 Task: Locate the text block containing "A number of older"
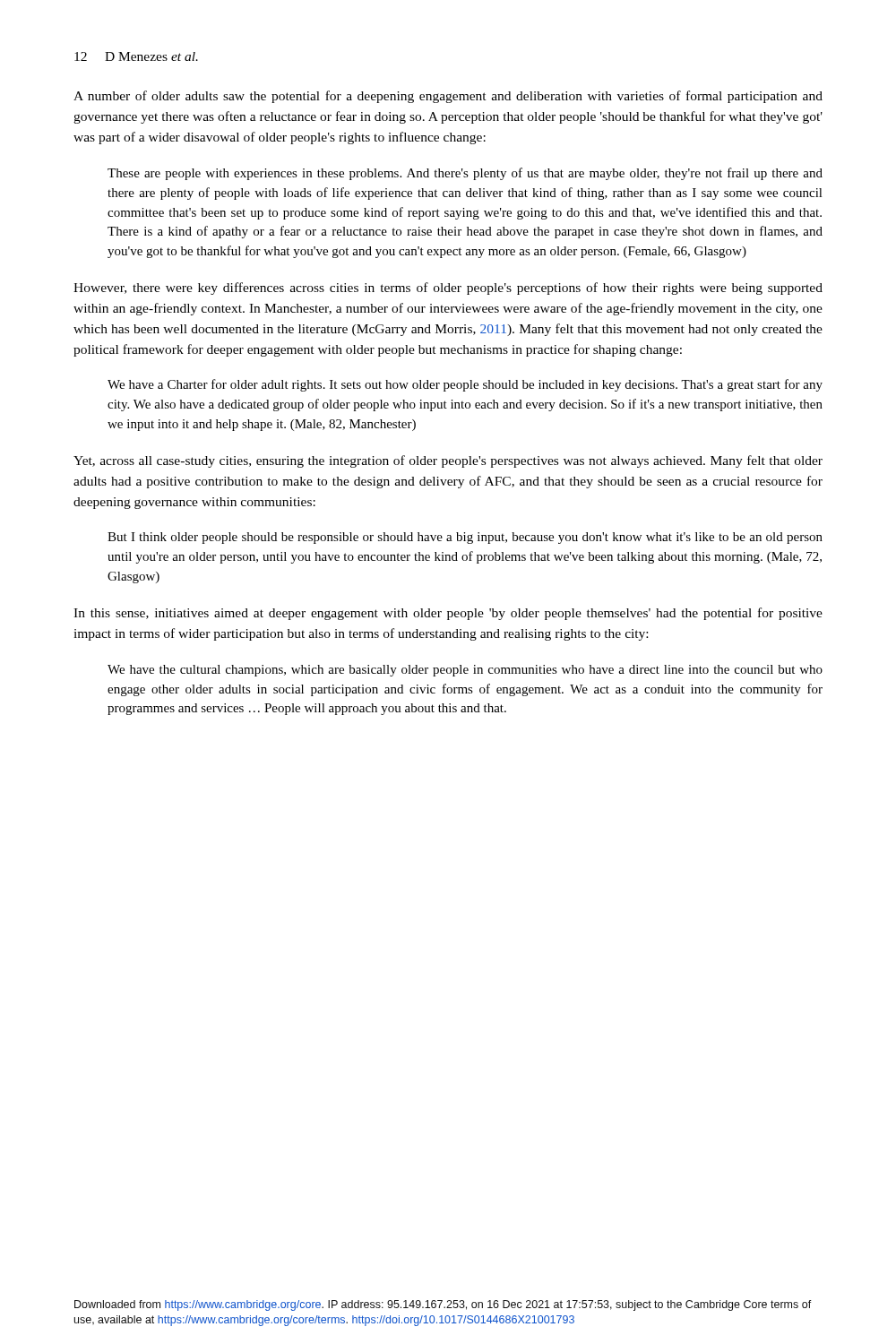448,116
